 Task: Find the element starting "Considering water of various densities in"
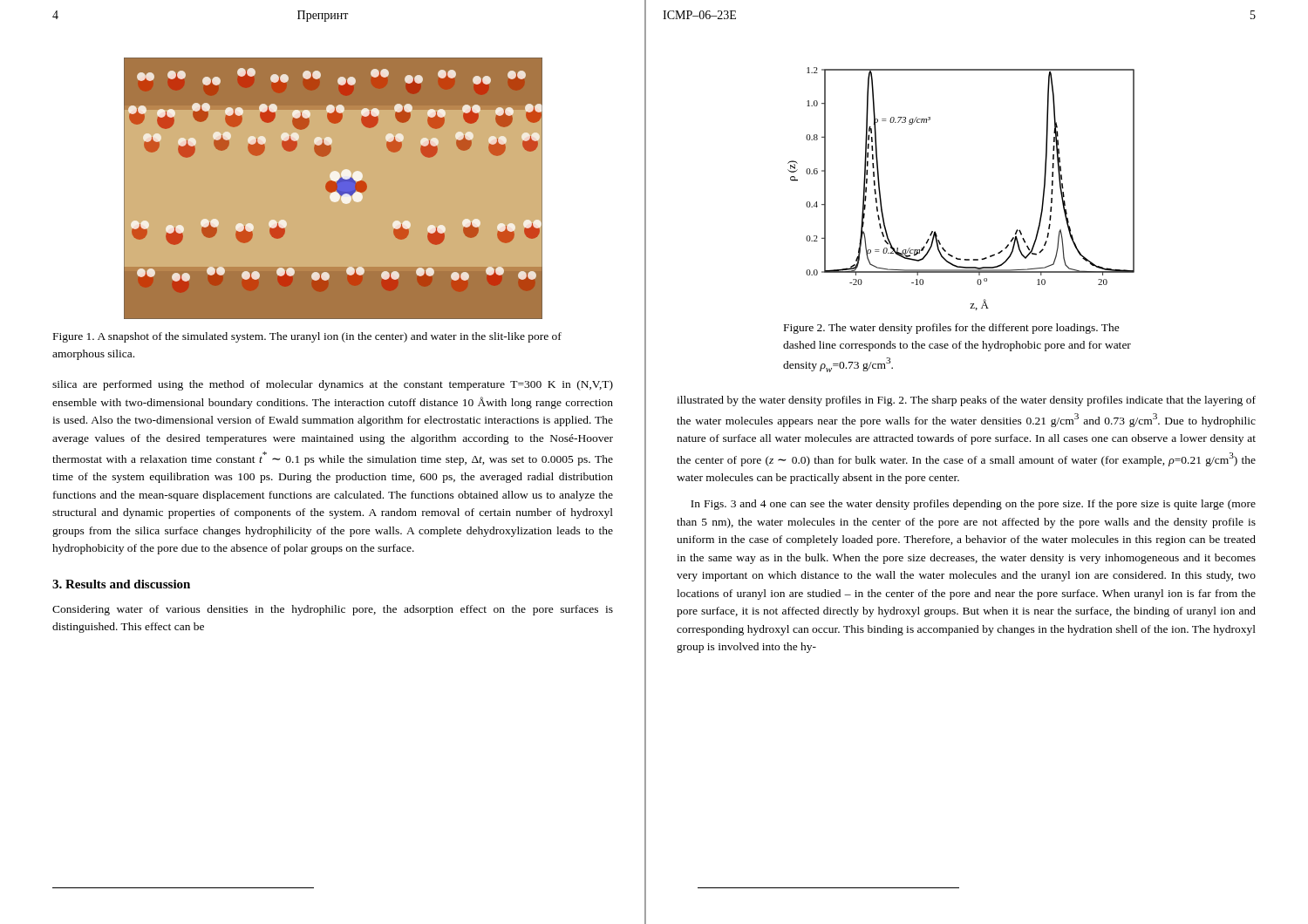point(333,618)
